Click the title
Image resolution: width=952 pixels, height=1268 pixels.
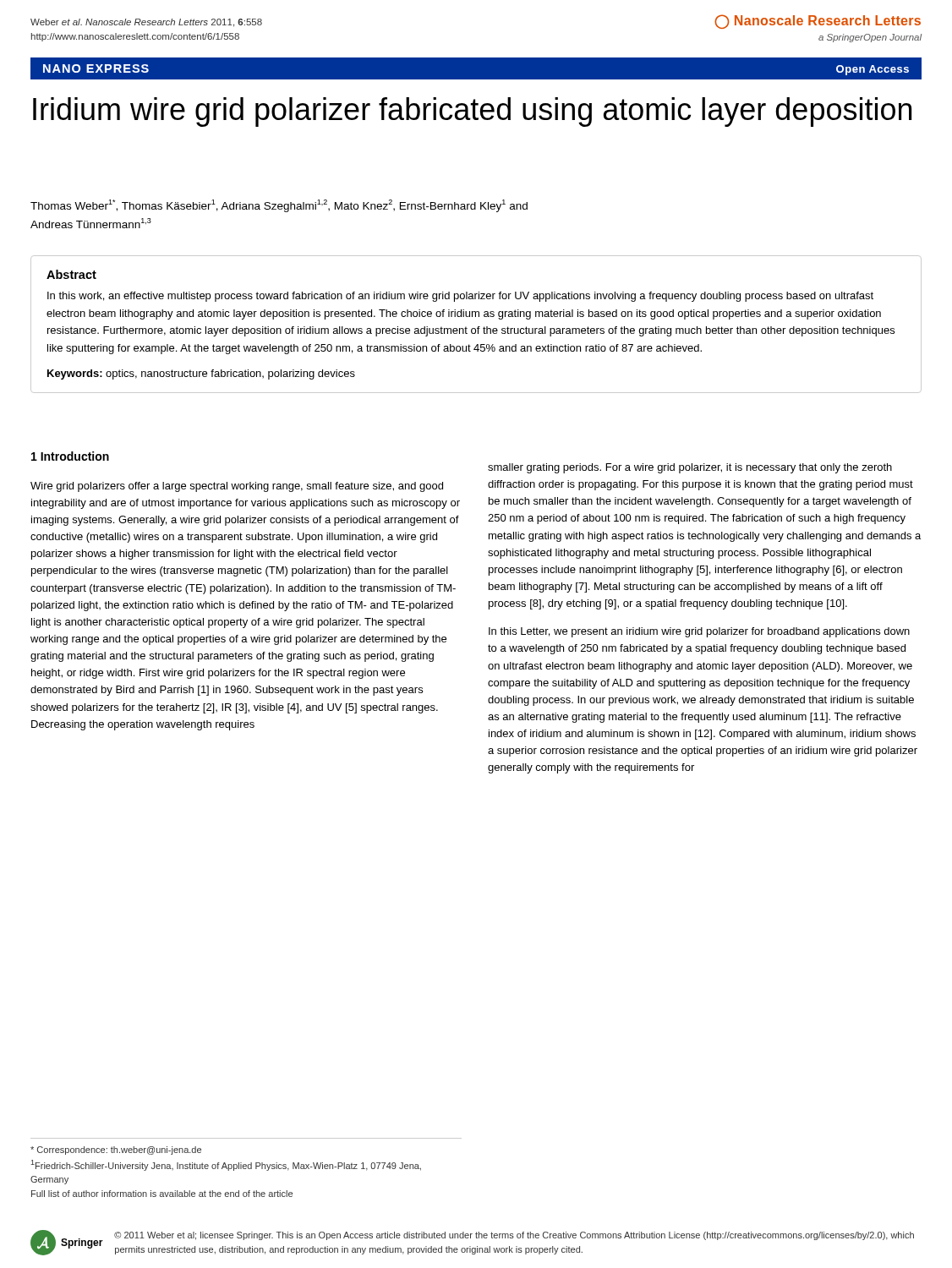click(472, 109)
